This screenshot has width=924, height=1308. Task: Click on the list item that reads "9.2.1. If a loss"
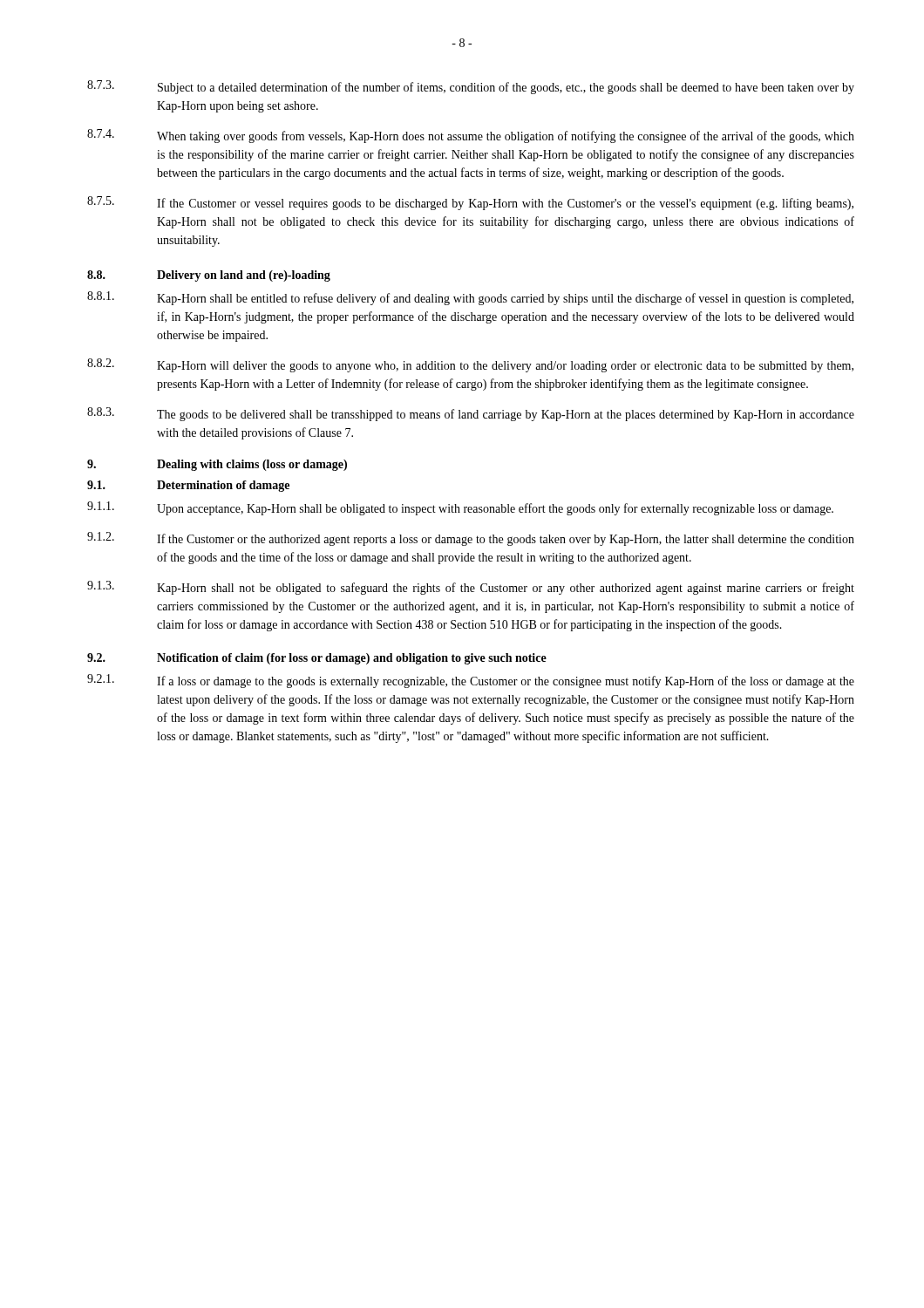pos(471,709)
